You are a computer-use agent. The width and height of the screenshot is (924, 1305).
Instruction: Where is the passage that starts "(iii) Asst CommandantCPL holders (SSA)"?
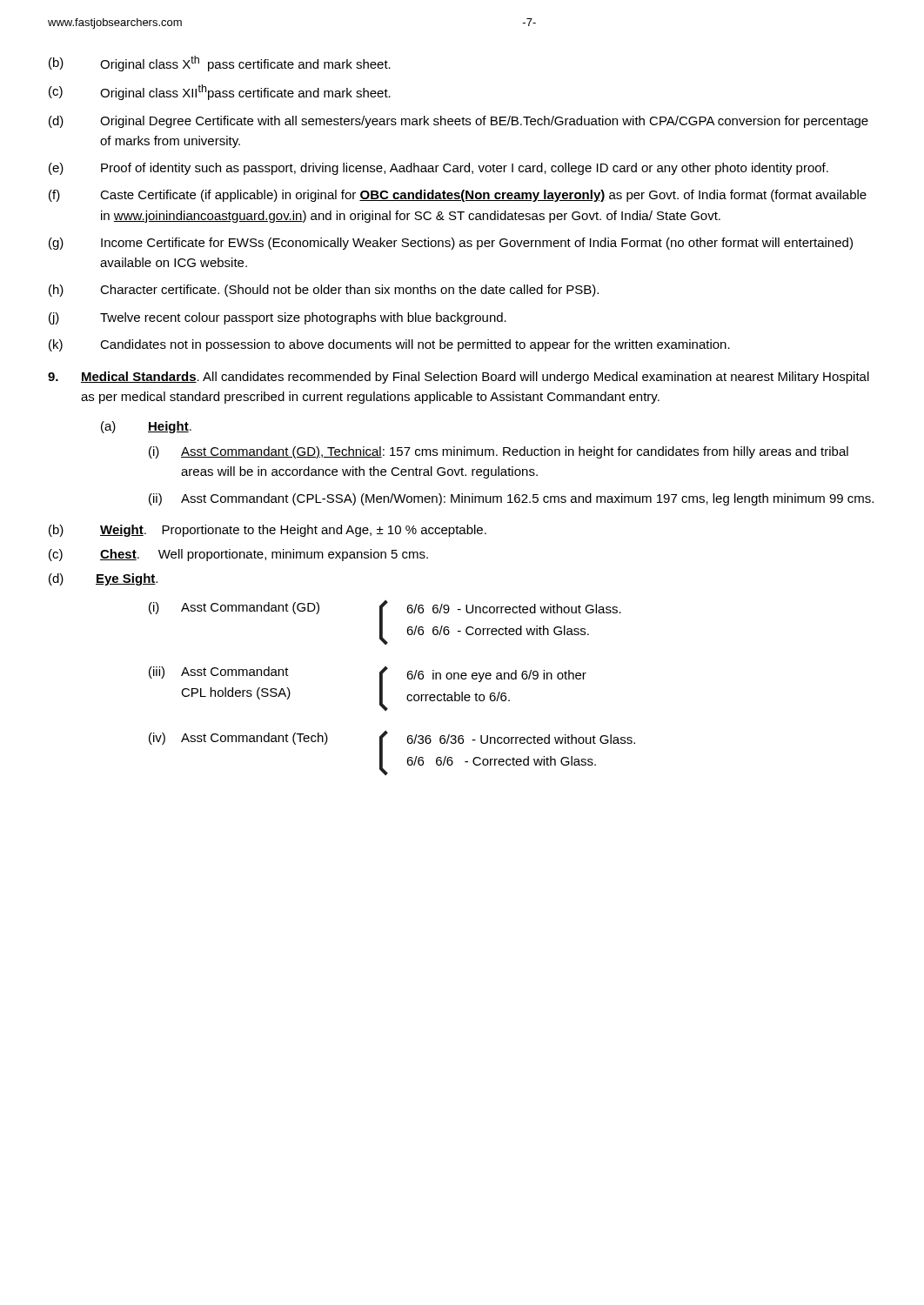coord(512,685)
